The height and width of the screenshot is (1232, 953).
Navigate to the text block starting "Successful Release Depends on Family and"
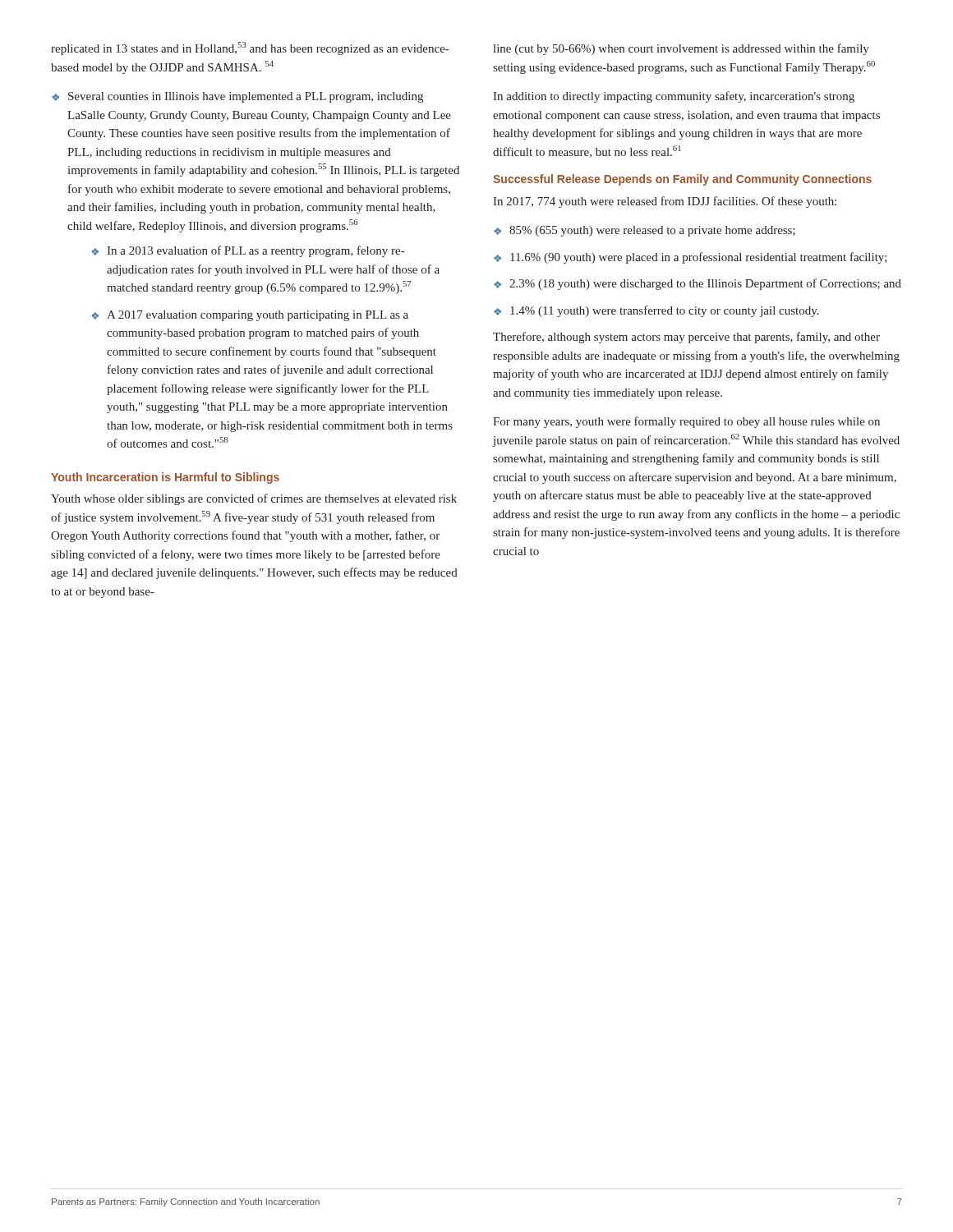[x=698, y=179]
